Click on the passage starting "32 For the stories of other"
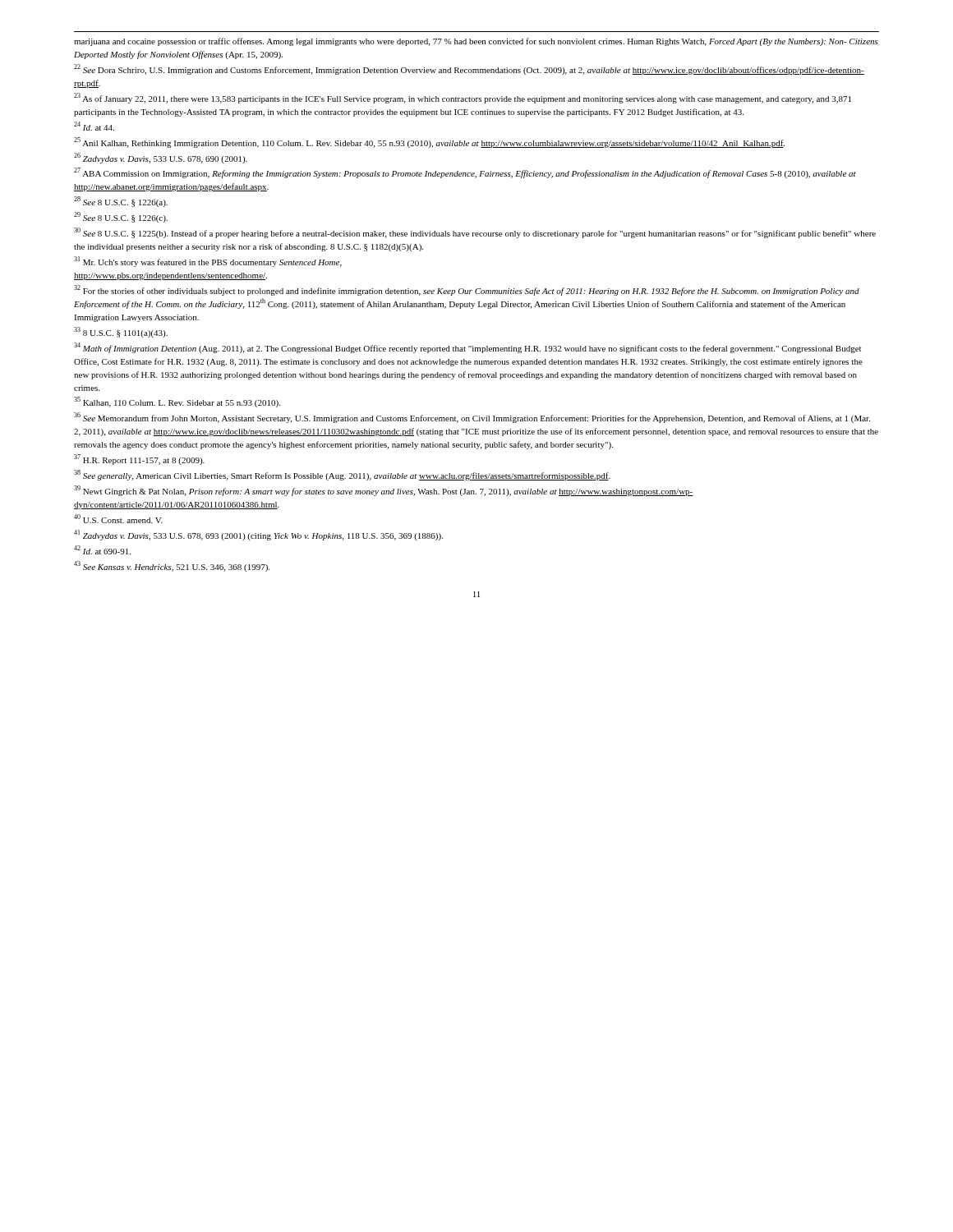Viewport: 953px width, 1232px height. (476, 305)
